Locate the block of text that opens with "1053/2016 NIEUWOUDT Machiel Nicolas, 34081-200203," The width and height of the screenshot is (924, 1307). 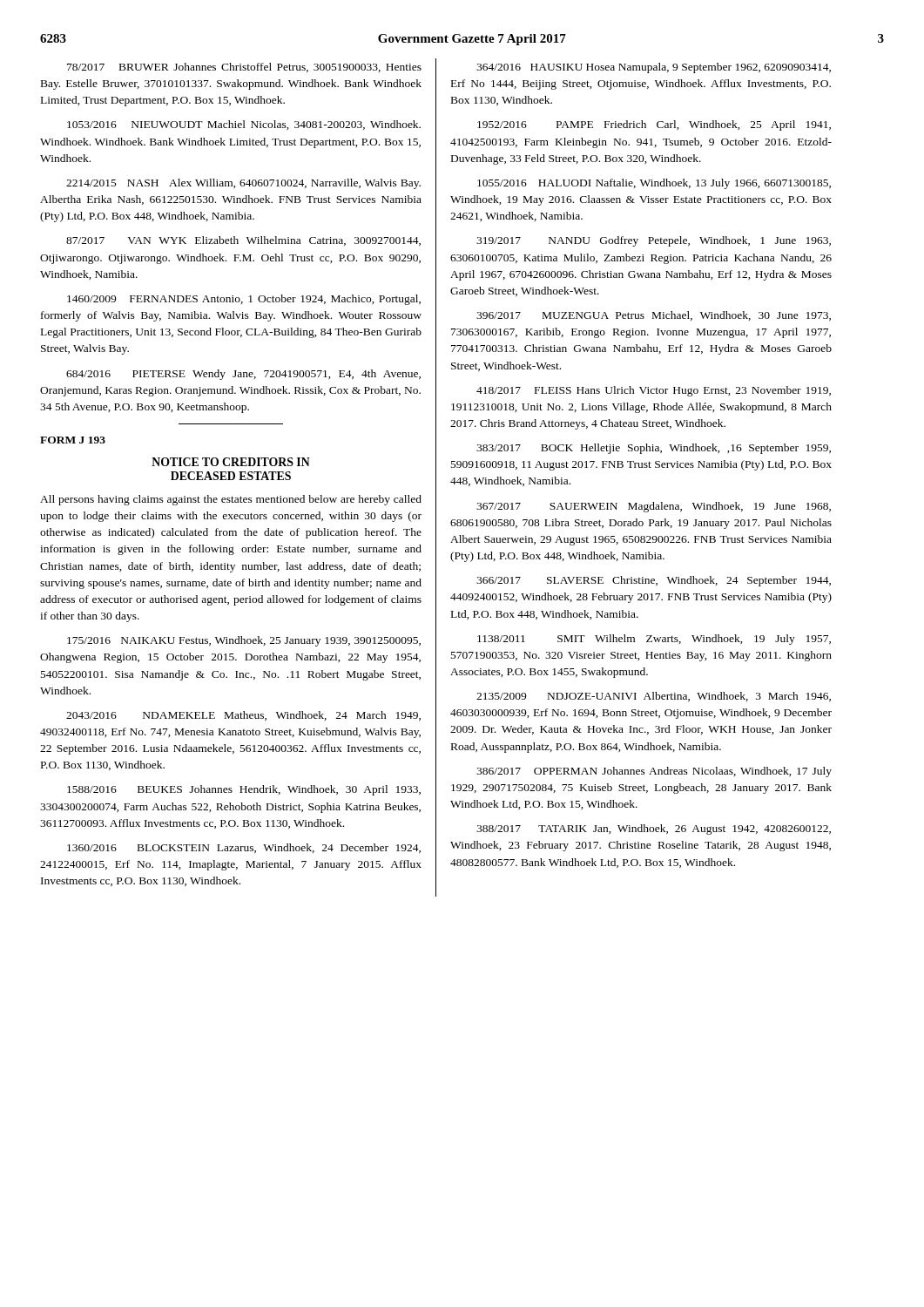pos(231,141)
